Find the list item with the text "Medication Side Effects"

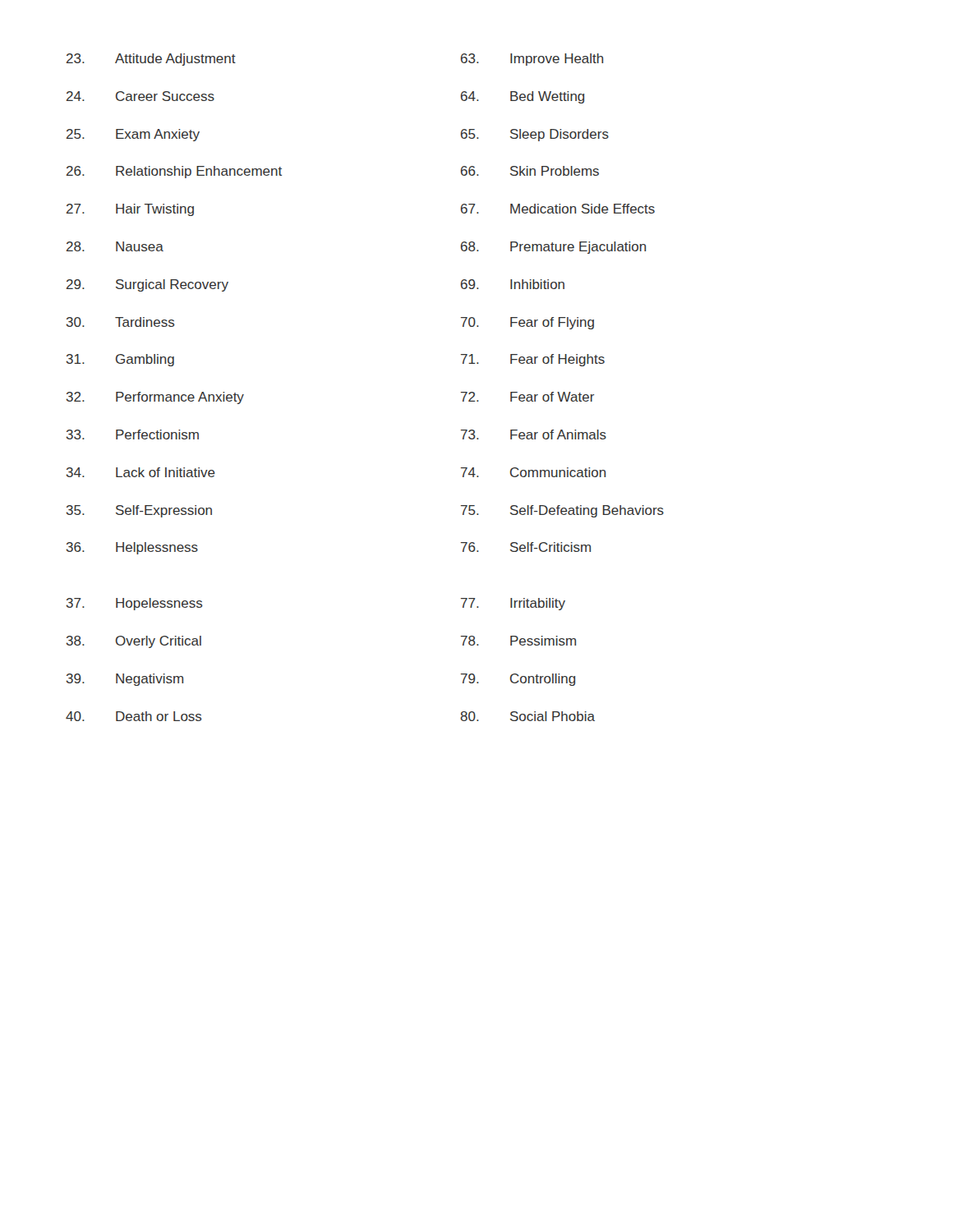click(x=582, y=209)
